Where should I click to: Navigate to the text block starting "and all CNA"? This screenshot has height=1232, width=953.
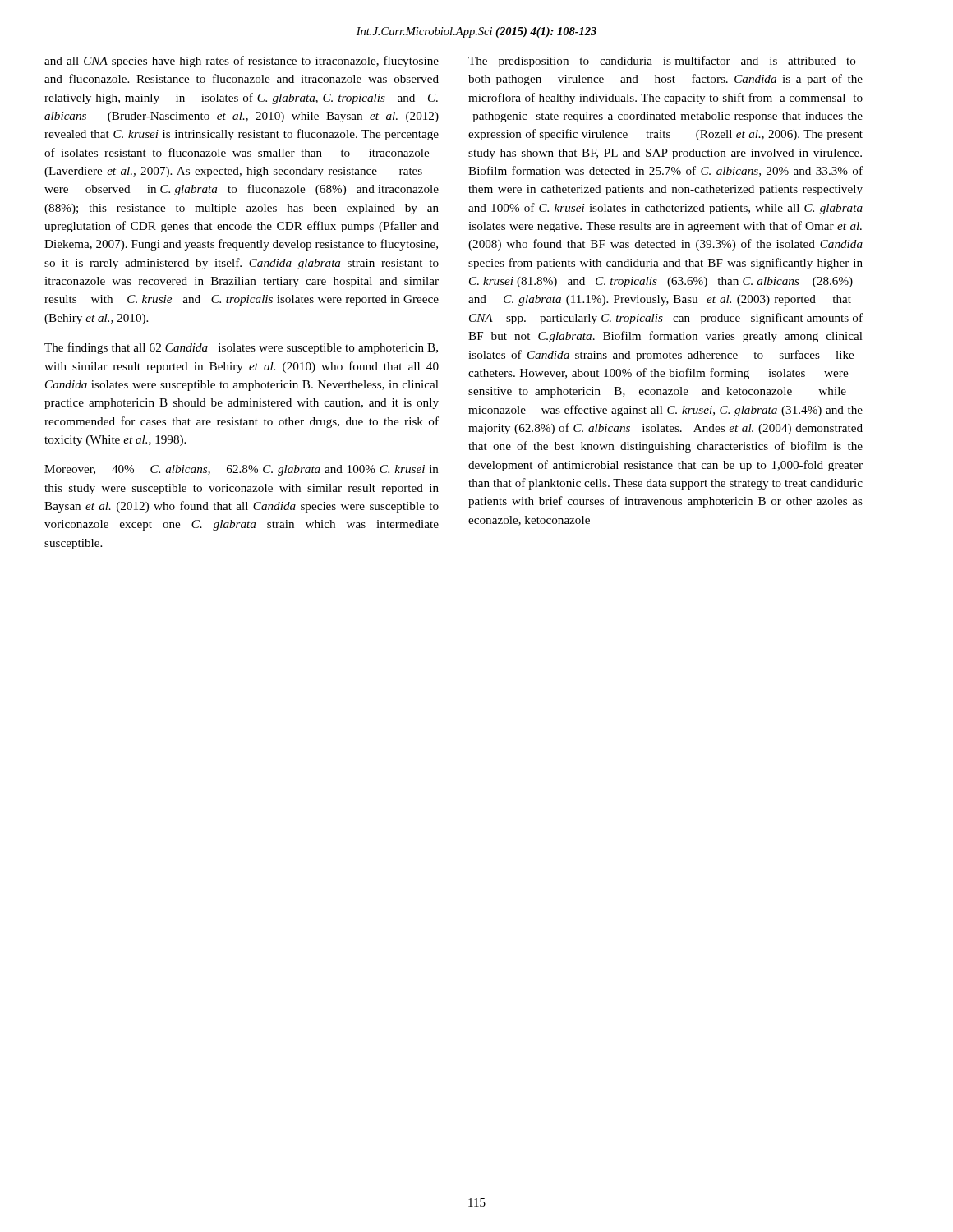pyautogui.click(x=242, y=302)
